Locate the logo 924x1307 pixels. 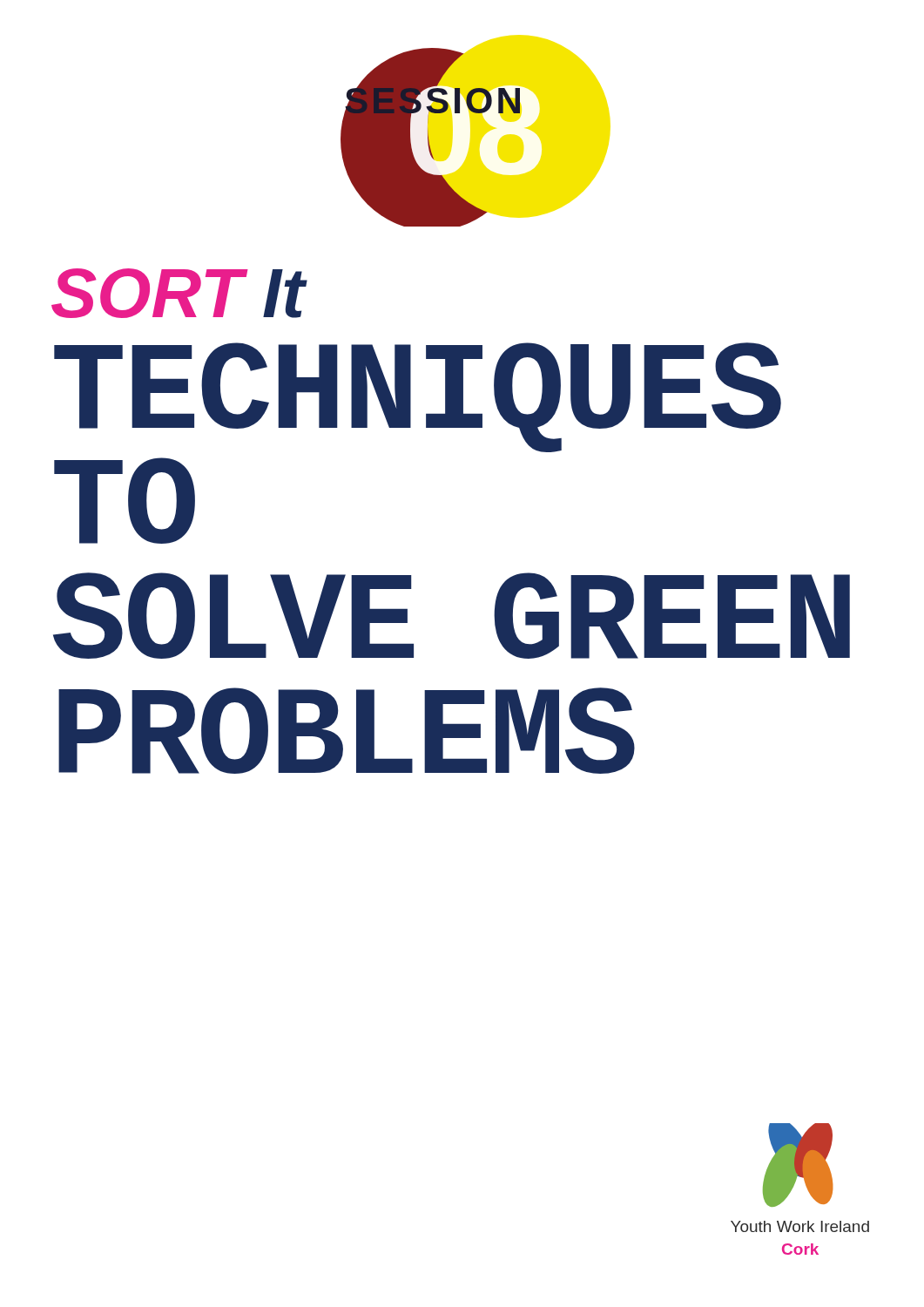click(800, 1192)
